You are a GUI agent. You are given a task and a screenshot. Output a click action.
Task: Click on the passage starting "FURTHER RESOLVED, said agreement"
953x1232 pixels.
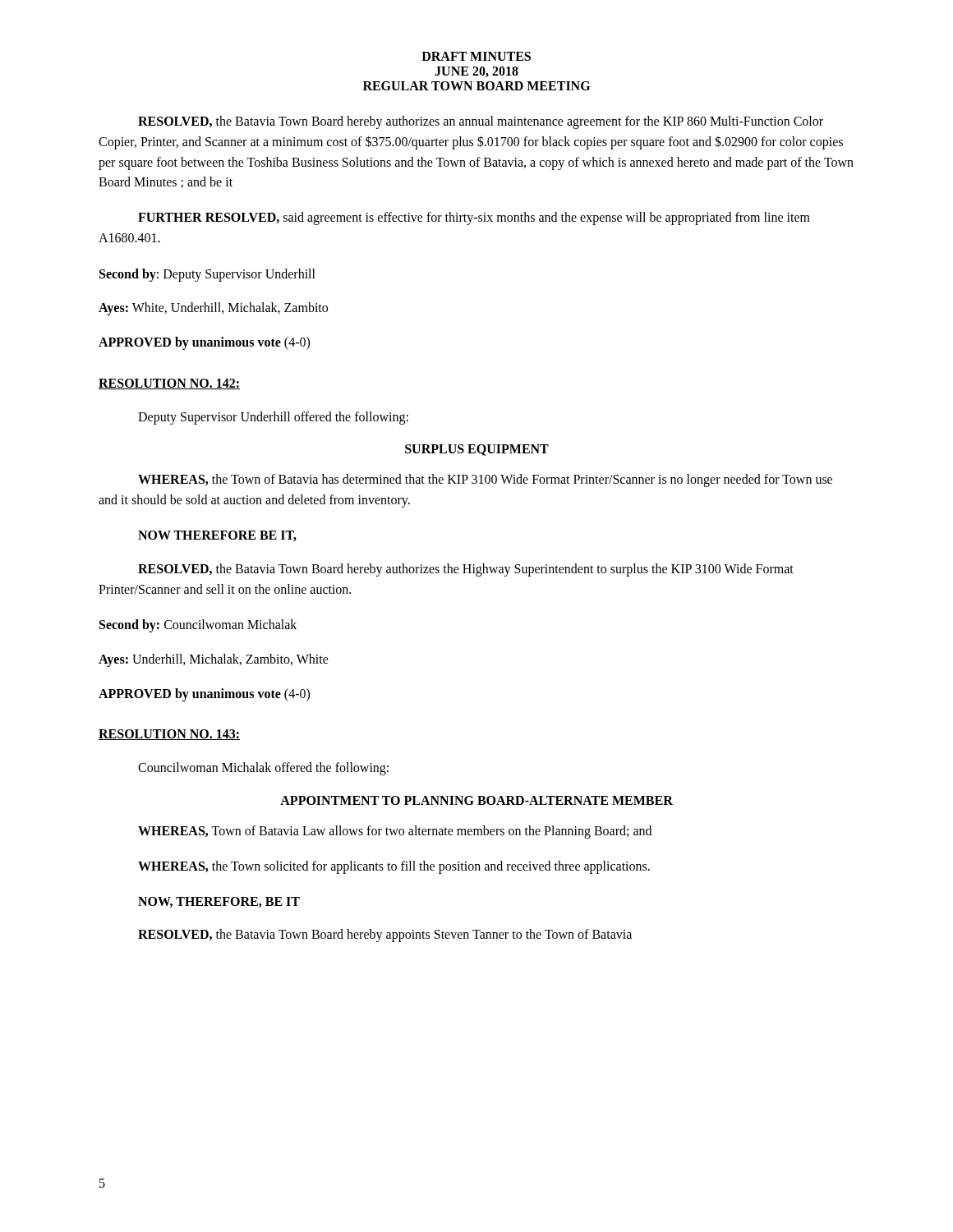pyautogui.click(x=476, y=228)
